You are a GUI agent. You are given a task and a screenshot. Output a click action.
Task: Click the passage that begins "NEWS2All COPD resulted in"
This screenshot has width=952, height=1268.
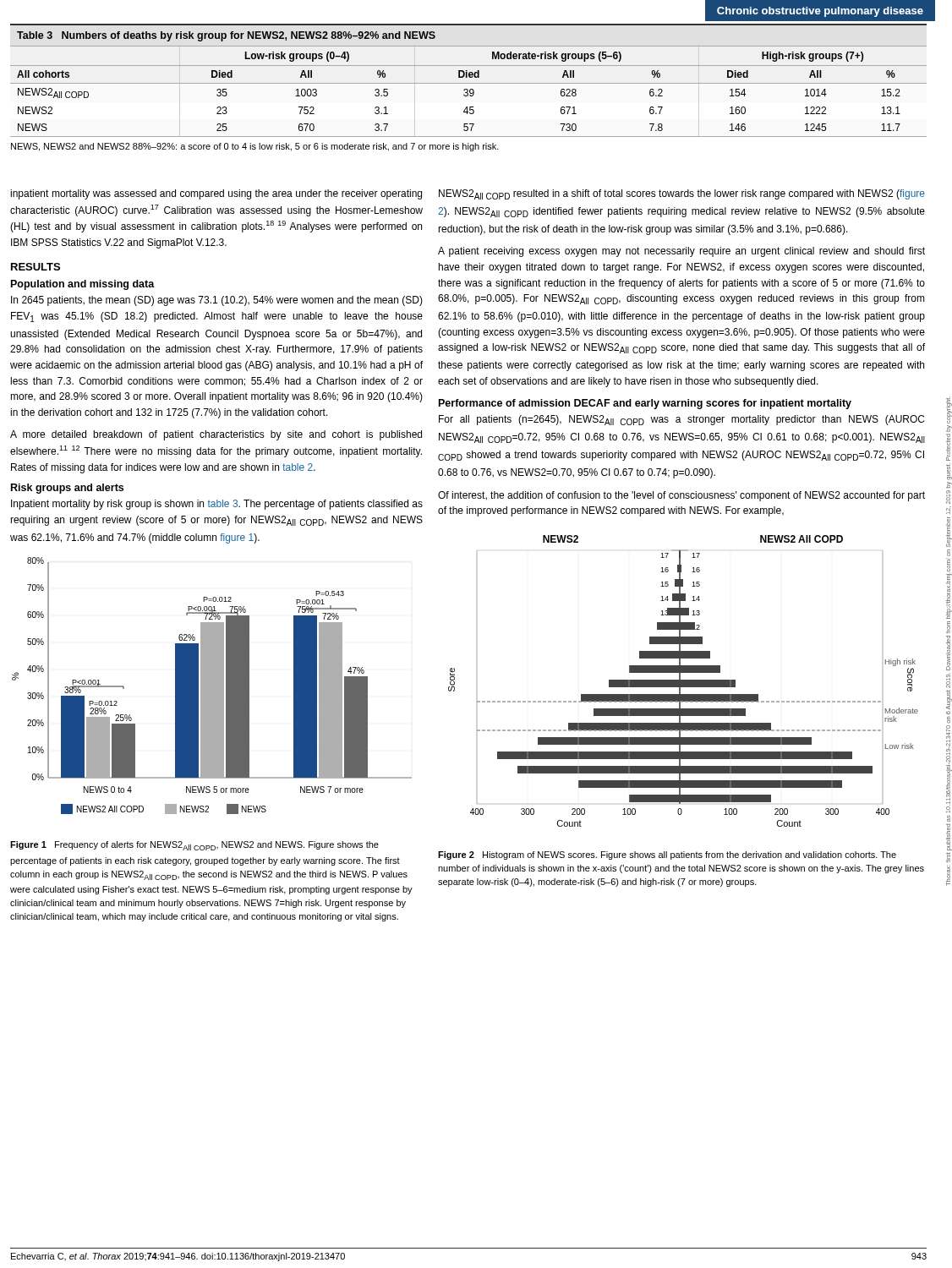point(681,211)
